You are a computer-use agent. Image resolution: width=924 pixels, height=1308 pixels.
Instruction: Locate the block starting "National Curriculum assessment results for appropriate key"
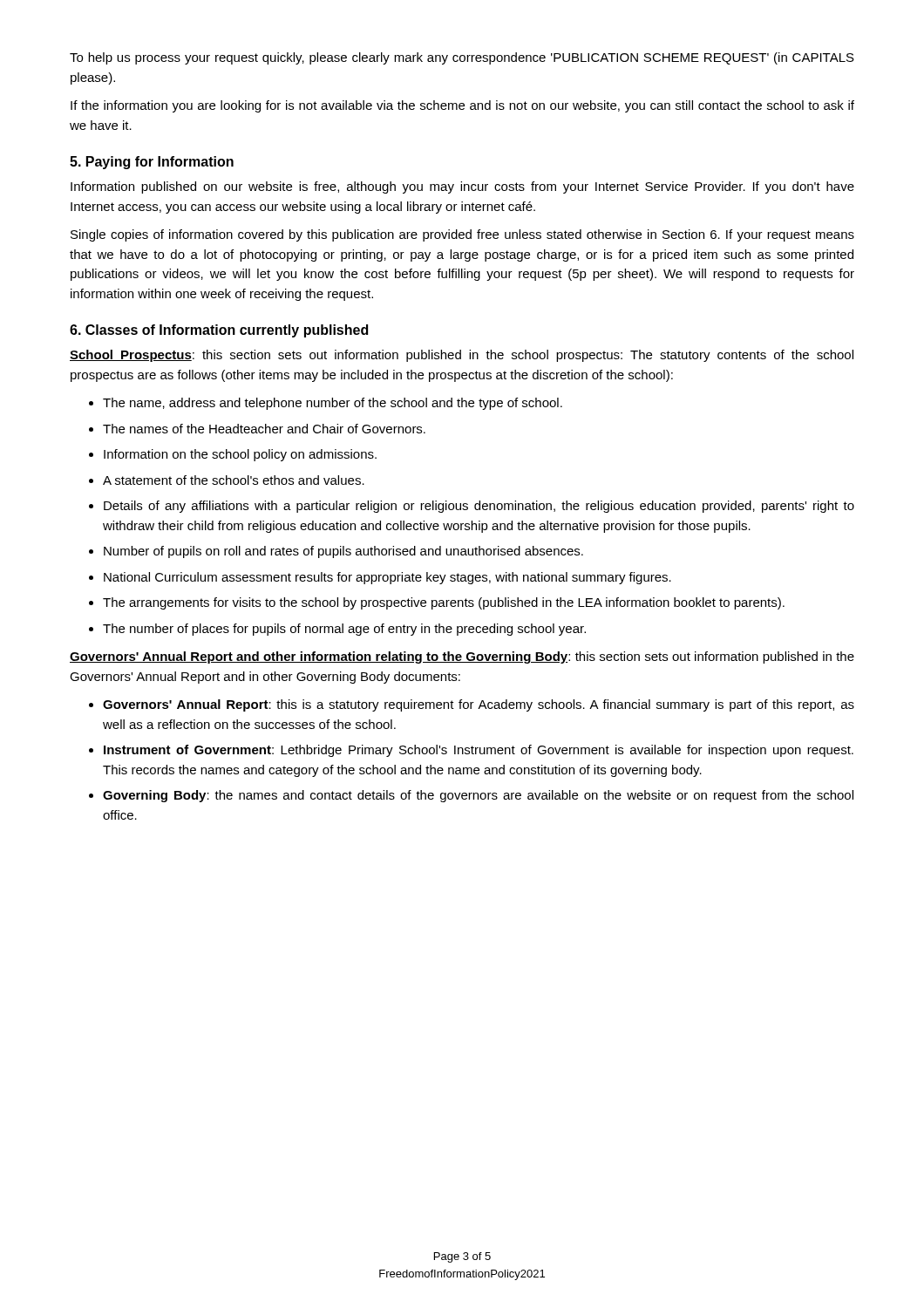click(479, 577)
